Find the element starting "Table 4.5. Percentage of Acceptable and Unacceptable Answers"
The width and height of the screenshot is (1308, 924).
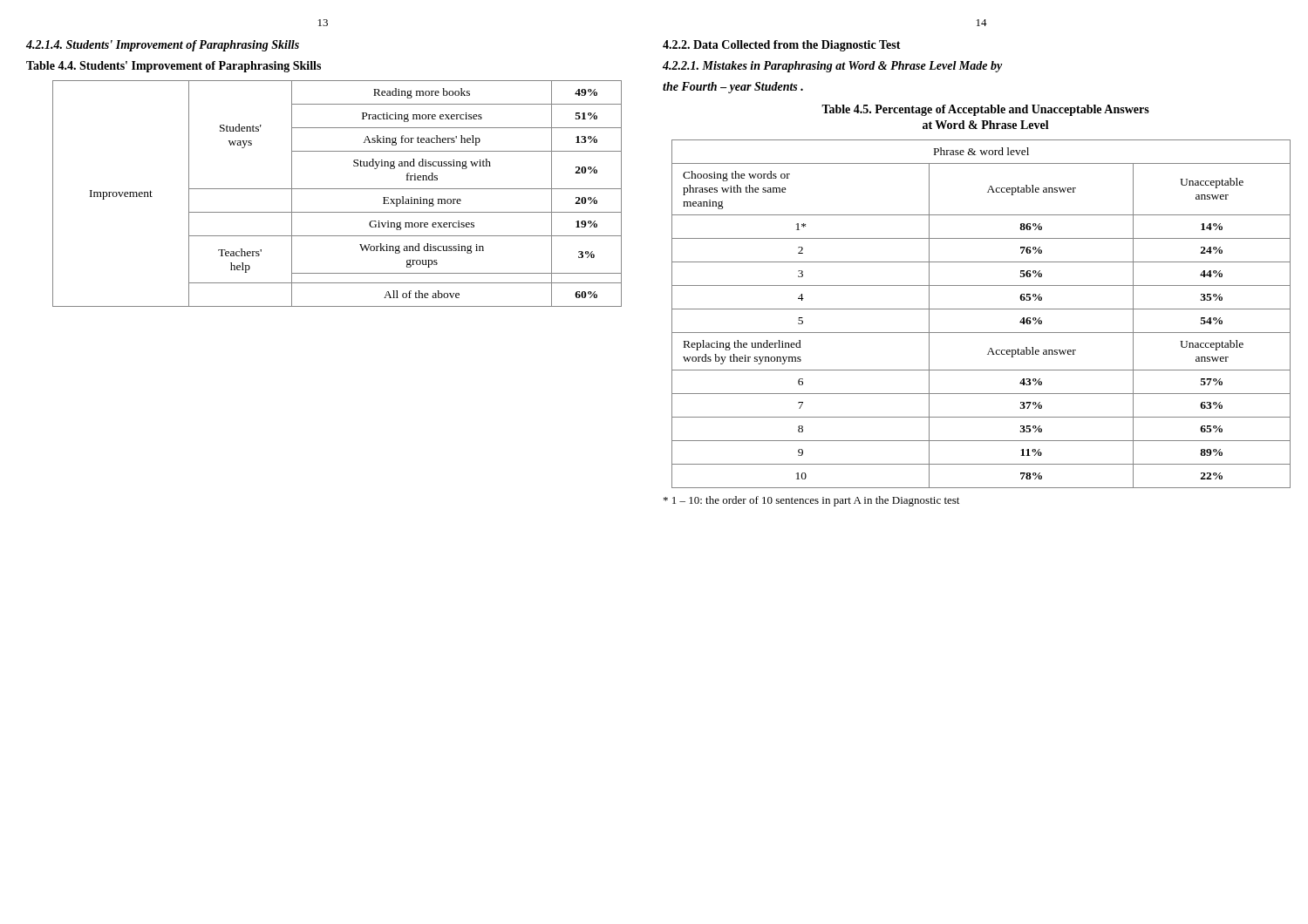(x=985, y=109)
